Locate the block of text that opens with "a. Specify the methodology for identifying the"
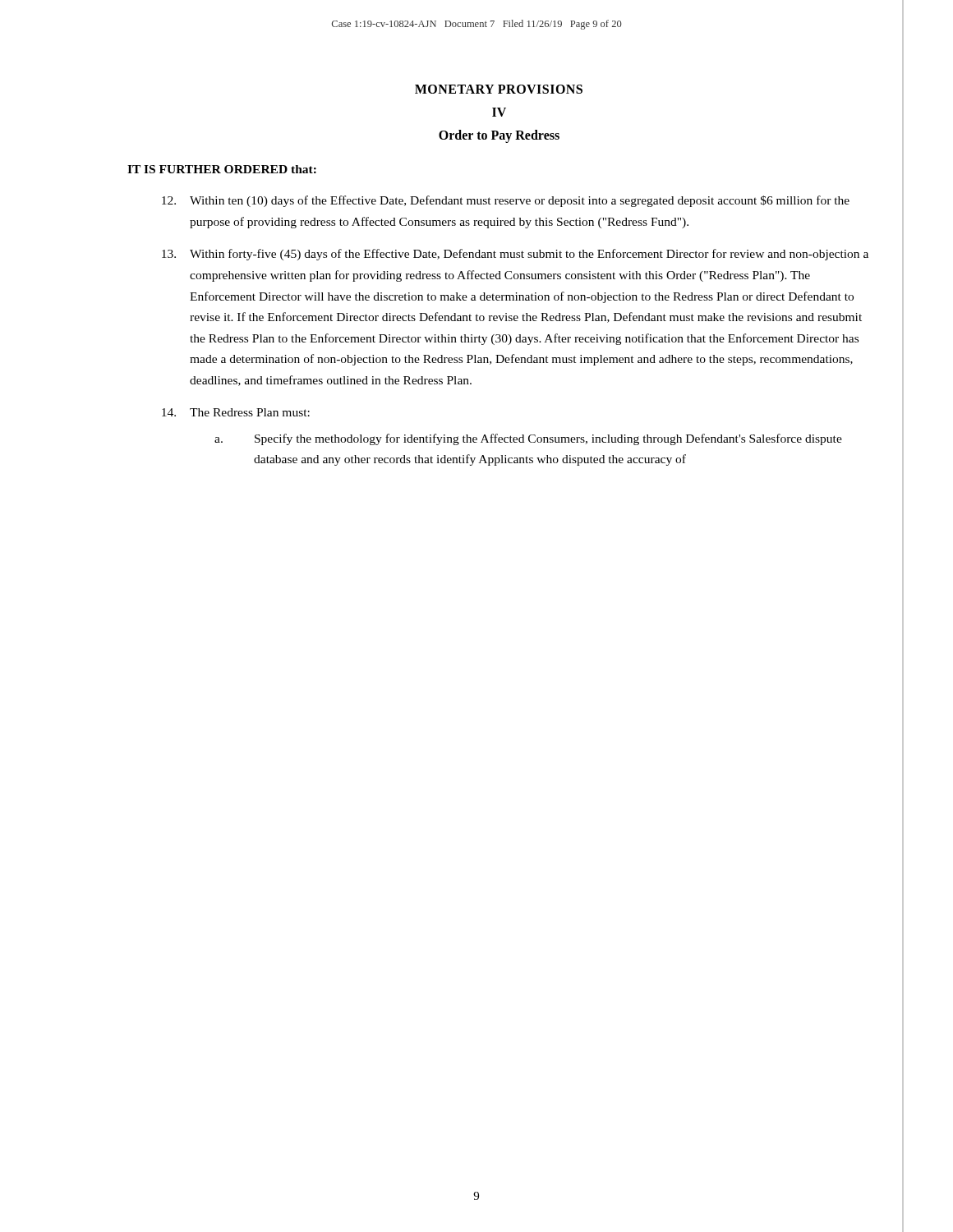953x1232 pixels. [x=543, y=449]
